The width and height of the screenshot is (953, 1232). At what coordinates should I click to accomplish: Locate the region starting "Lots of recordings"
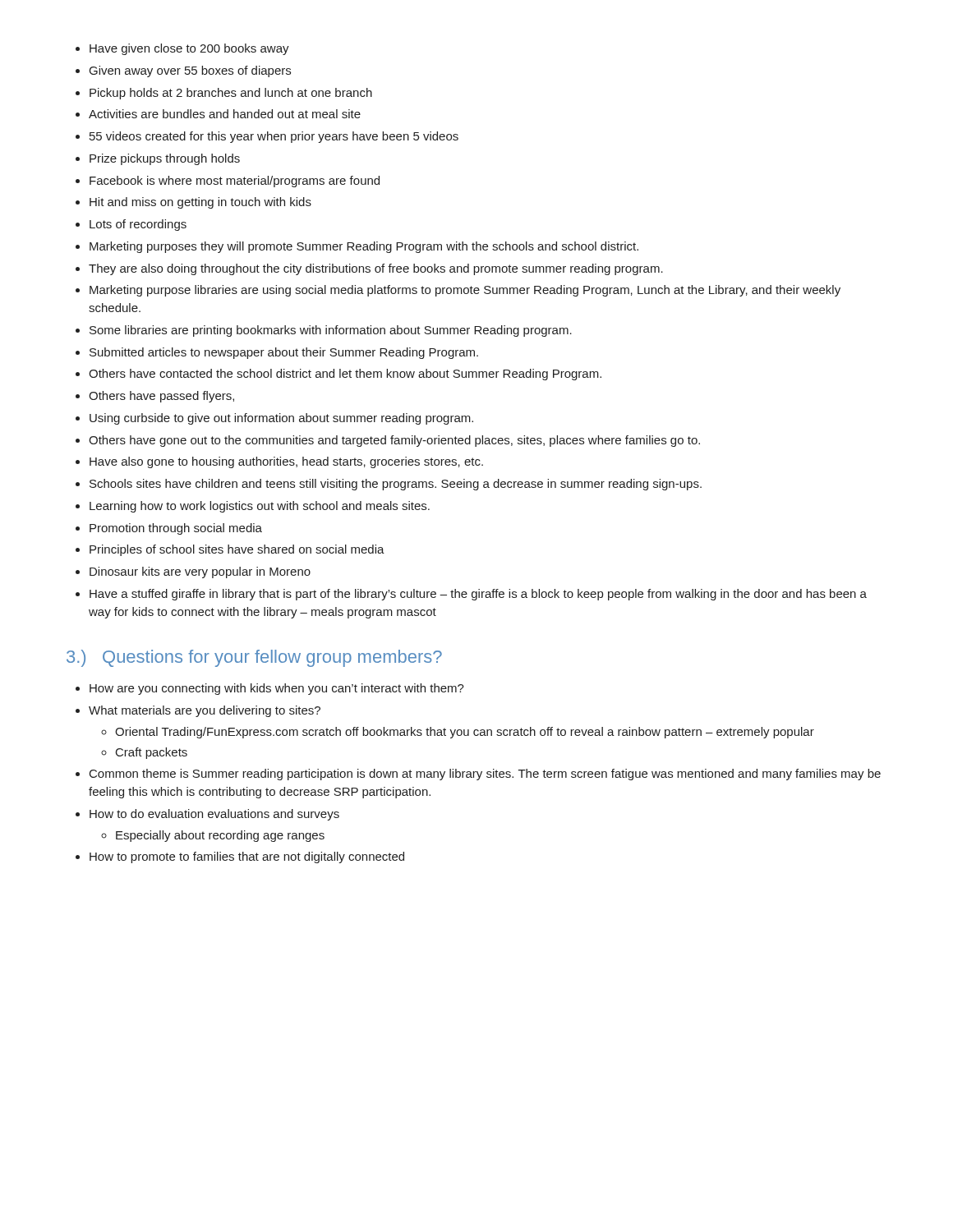138,224
